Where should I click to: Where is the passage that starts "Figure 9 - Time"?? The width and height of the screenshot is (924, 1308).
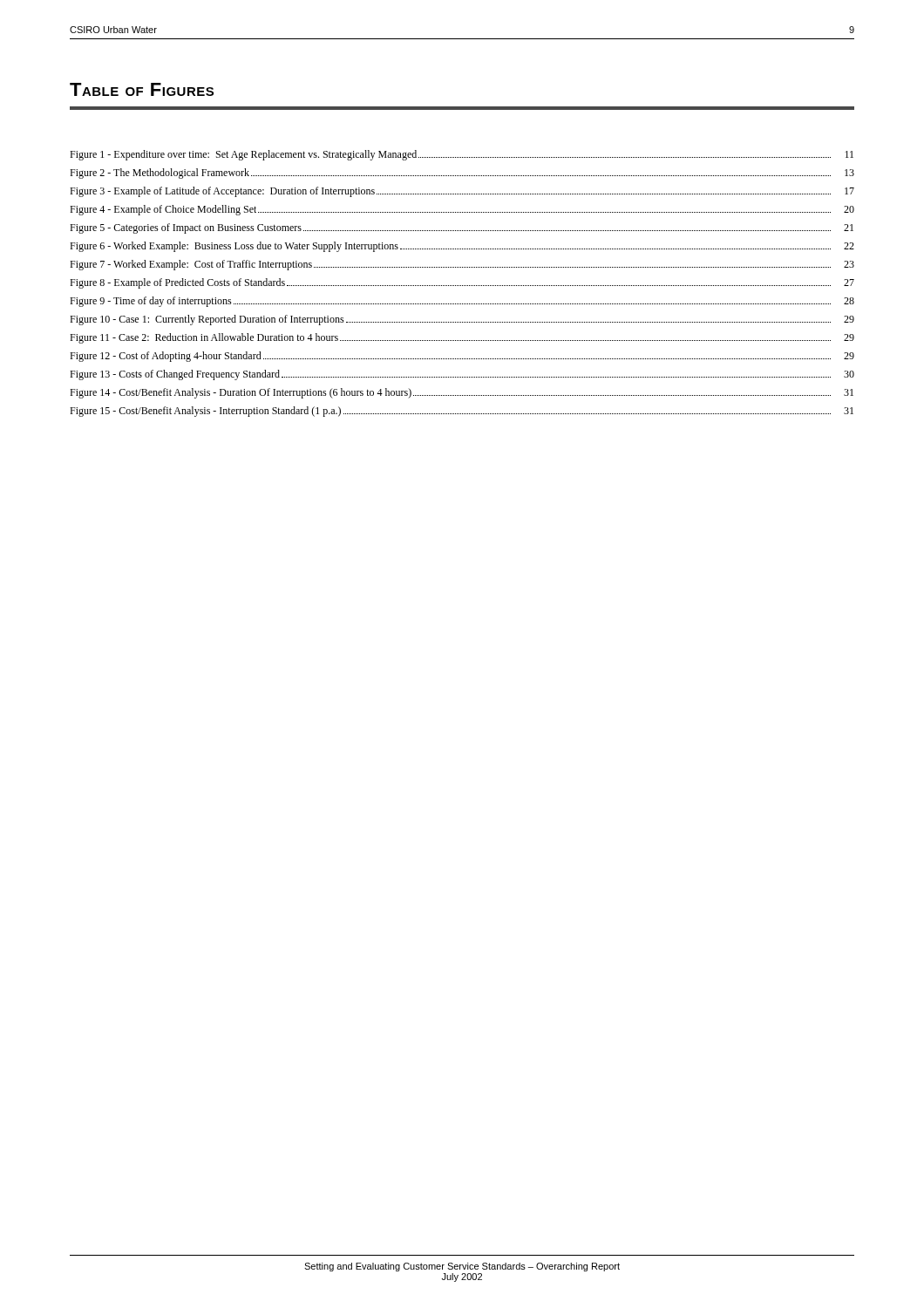(x=462, y=301)
